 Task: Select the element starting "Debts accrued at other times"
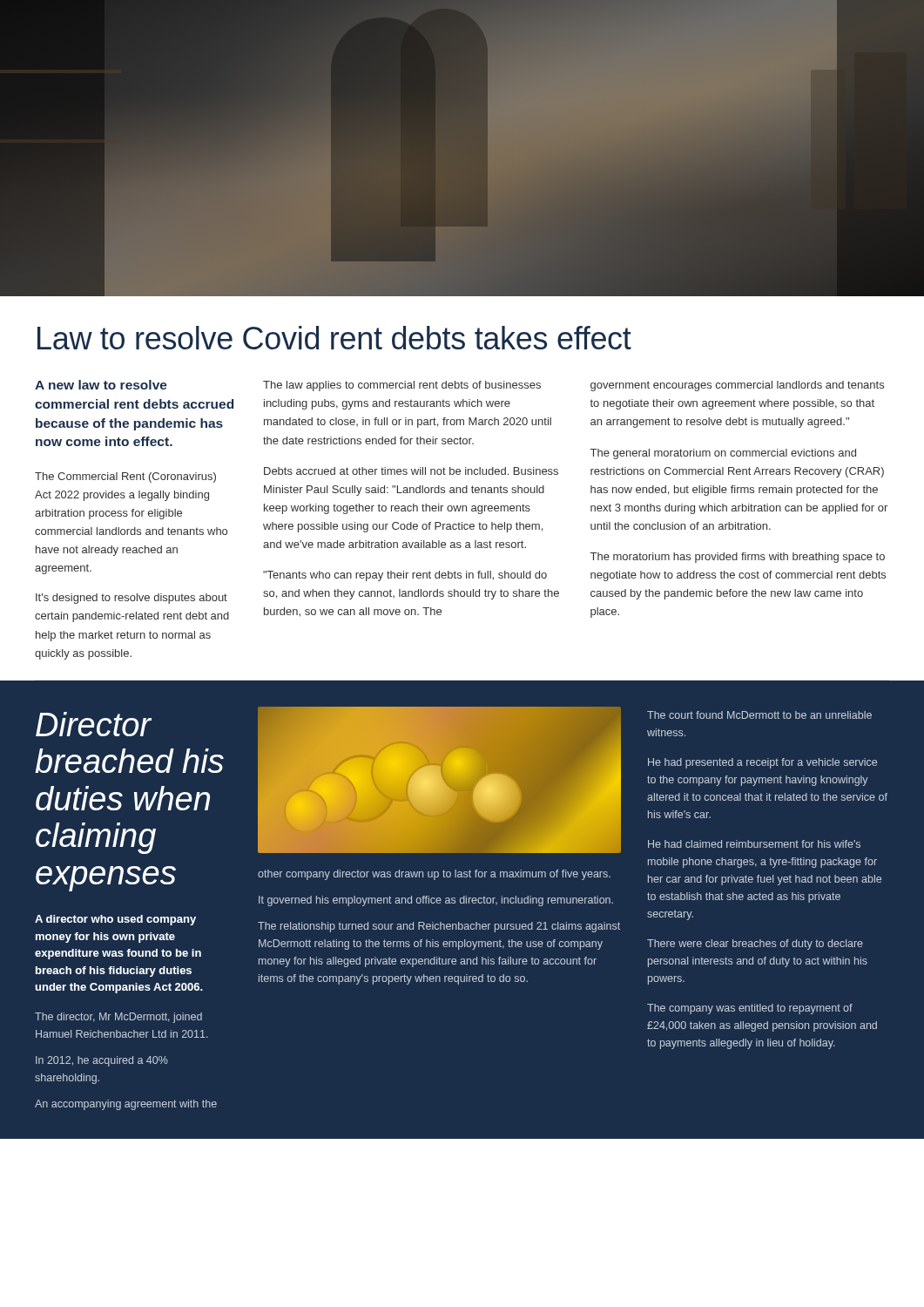[x=411, y=507]
